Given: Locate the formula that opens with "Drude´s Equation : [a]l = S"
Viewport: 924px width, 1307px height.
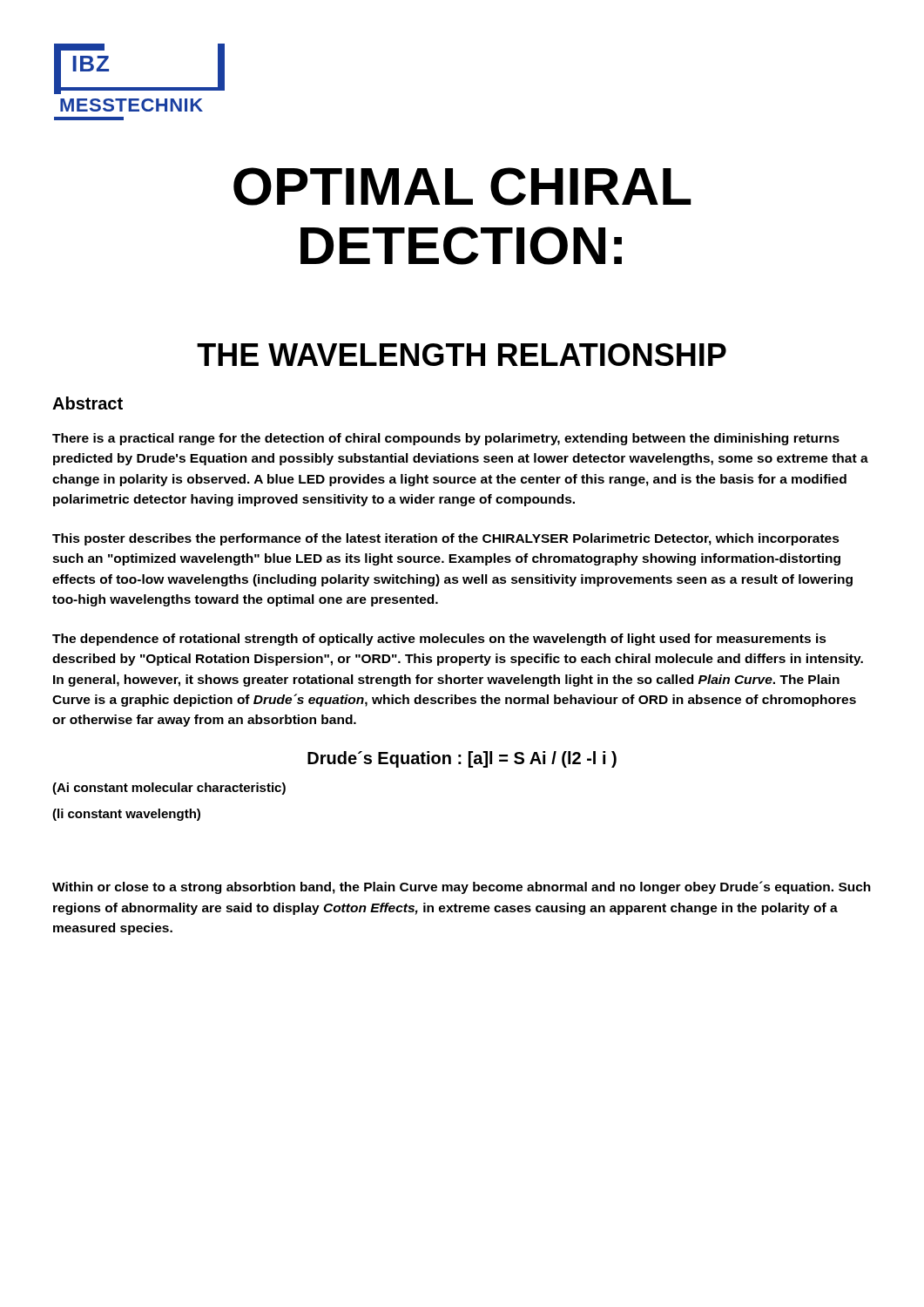Looking at the screenshot, I should (462, 759).
